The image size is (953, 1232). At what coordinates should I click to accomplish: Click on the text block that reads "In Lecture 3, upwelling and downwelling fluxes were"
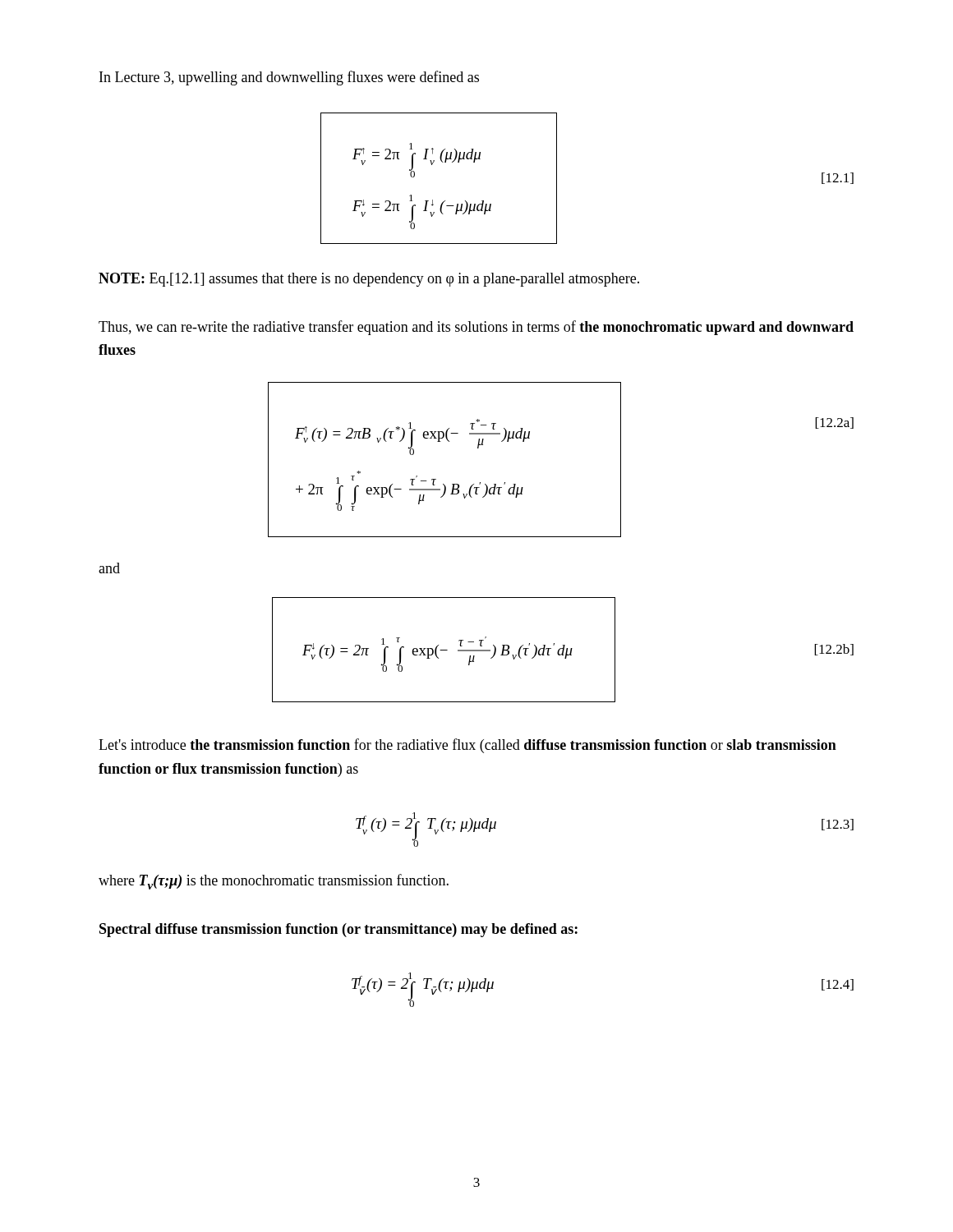coord(289,77)
